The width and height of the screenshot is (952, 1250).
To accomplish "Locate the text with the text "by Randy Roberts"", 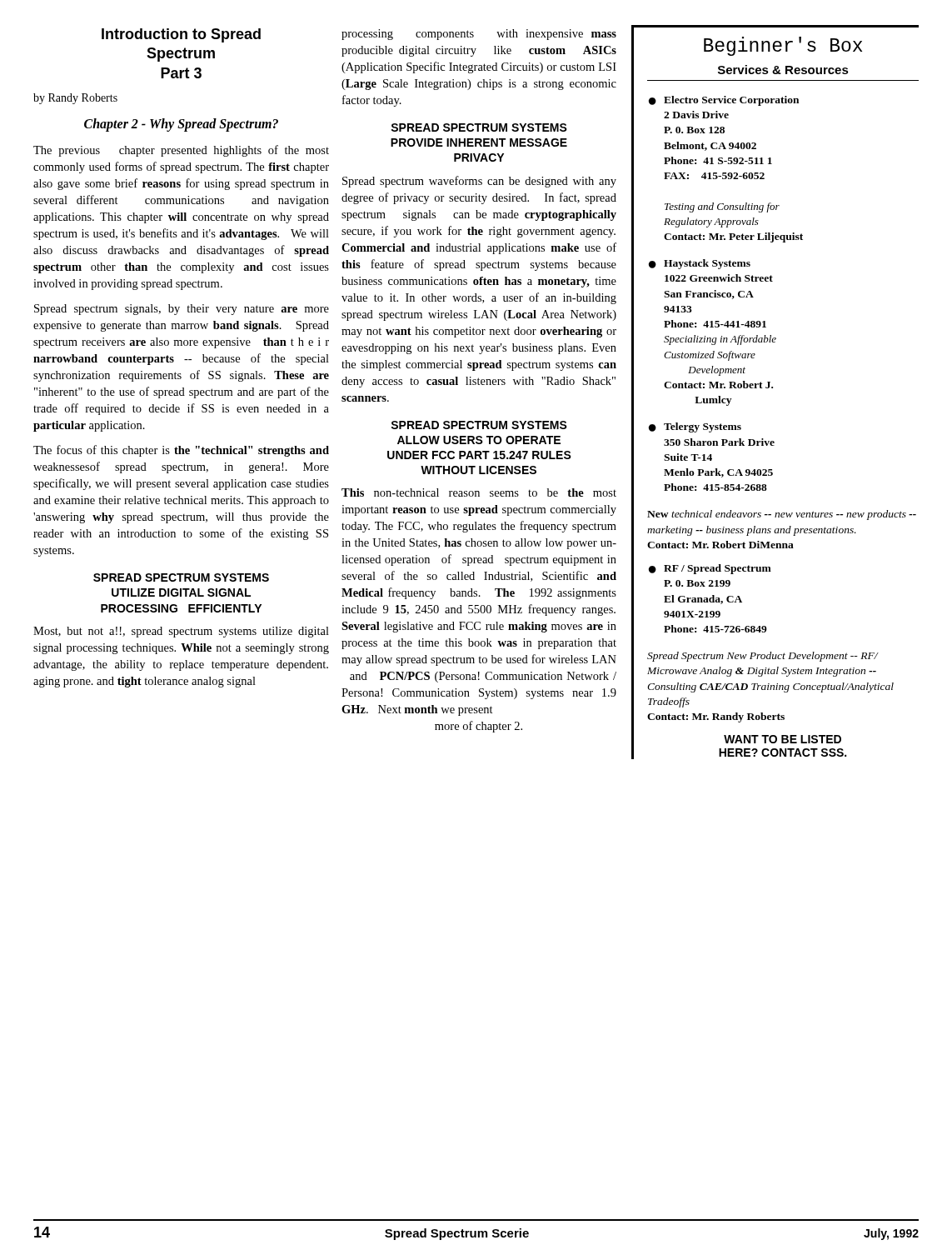I will click(x=75, y=98).
